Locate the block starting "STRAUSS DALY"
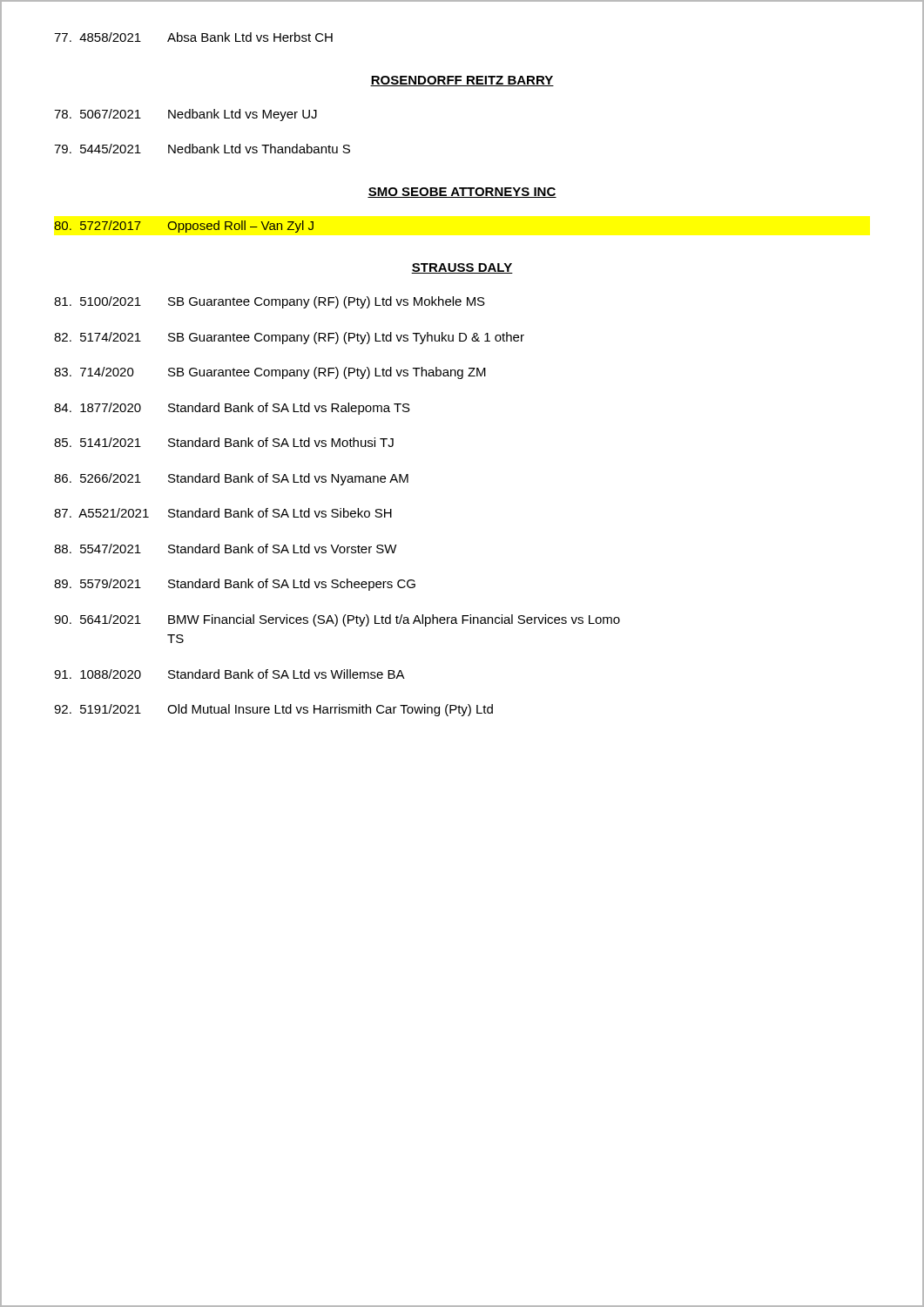This screenshot has width=924, height=1307. click(462, 267)
